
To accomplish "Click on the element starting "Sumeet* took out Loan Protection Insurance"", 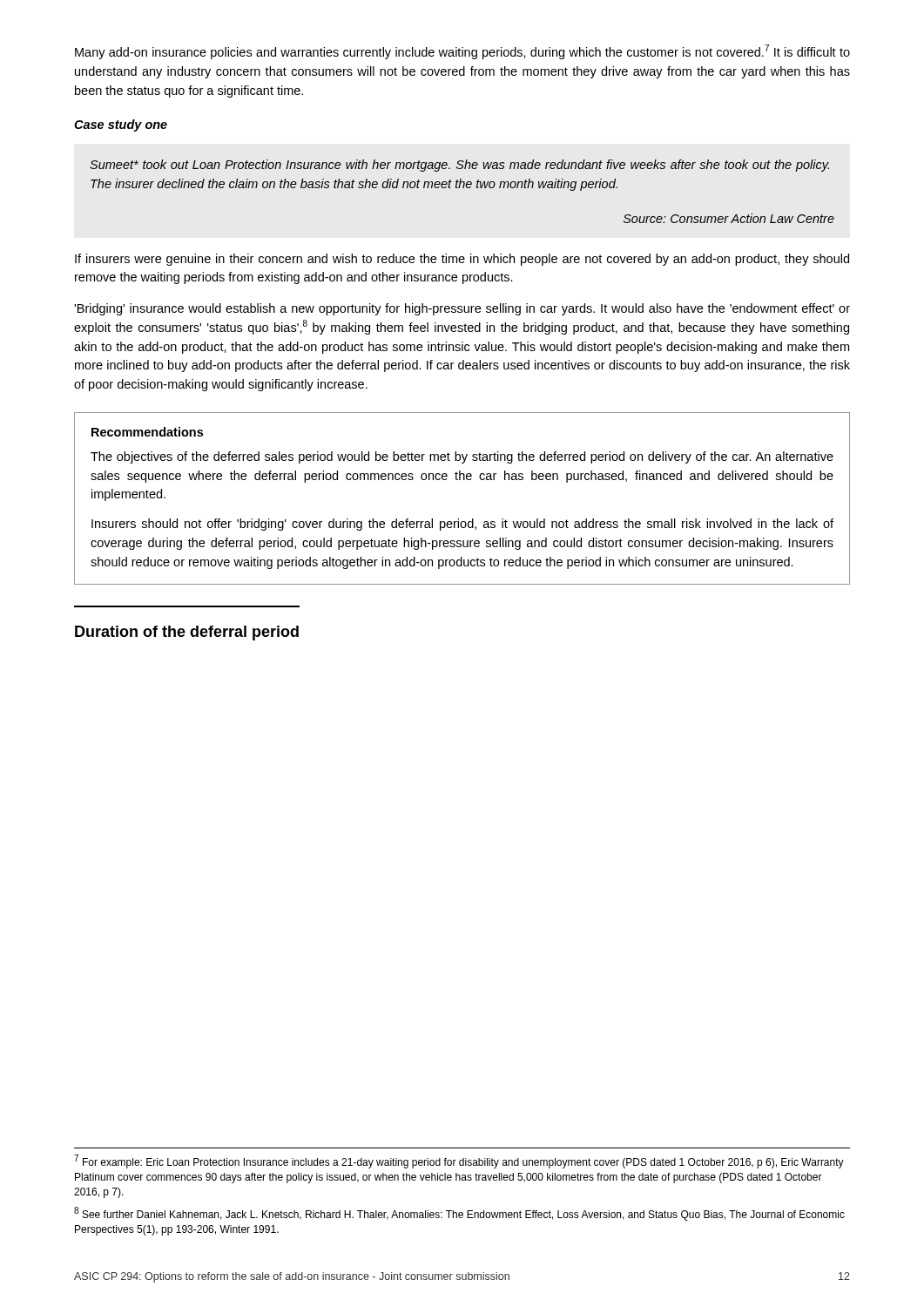I will pyautogui.click(x=462, y=175).
